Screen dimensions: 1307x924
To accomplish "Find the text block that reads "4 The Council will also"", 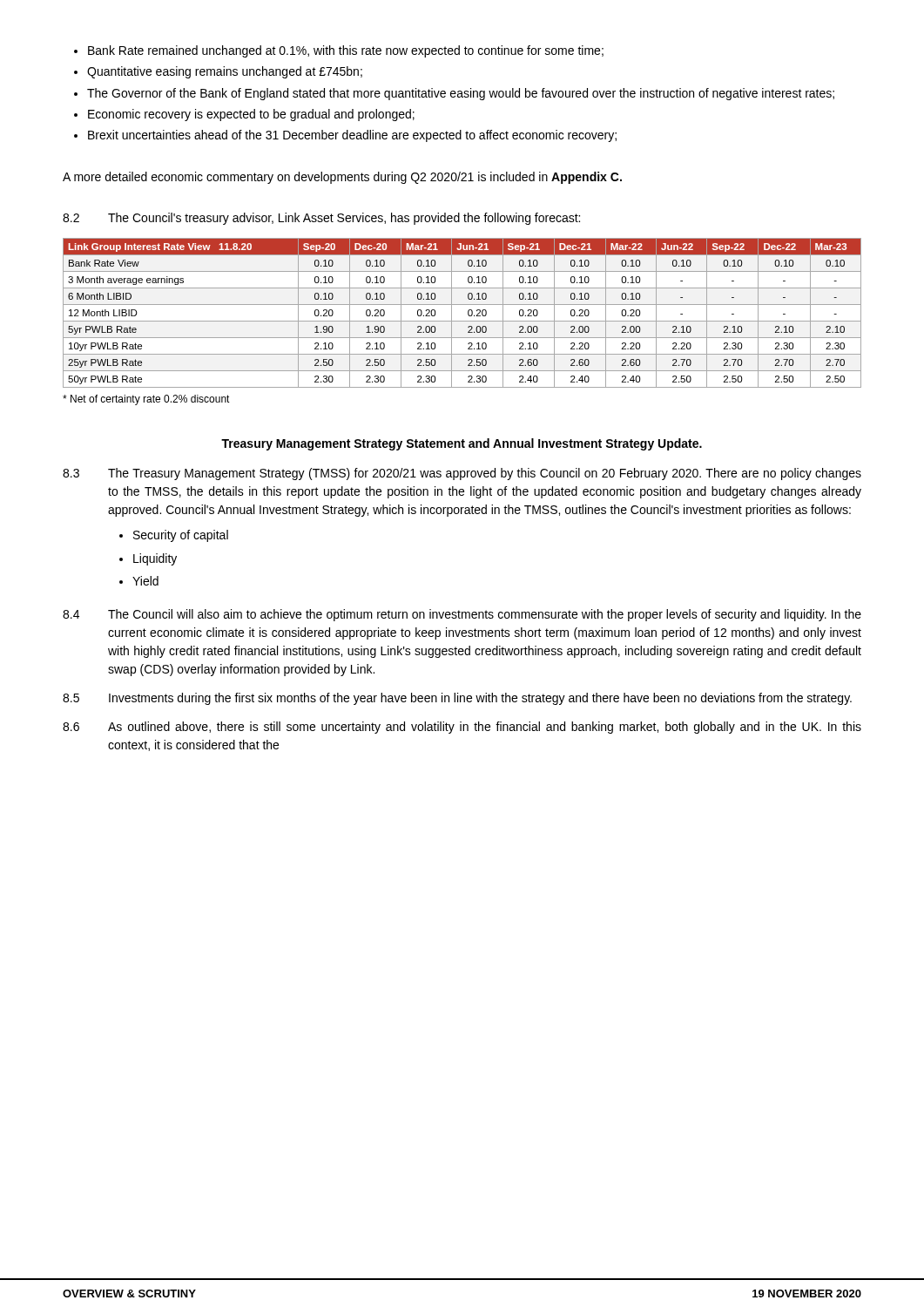I will 462,643.
